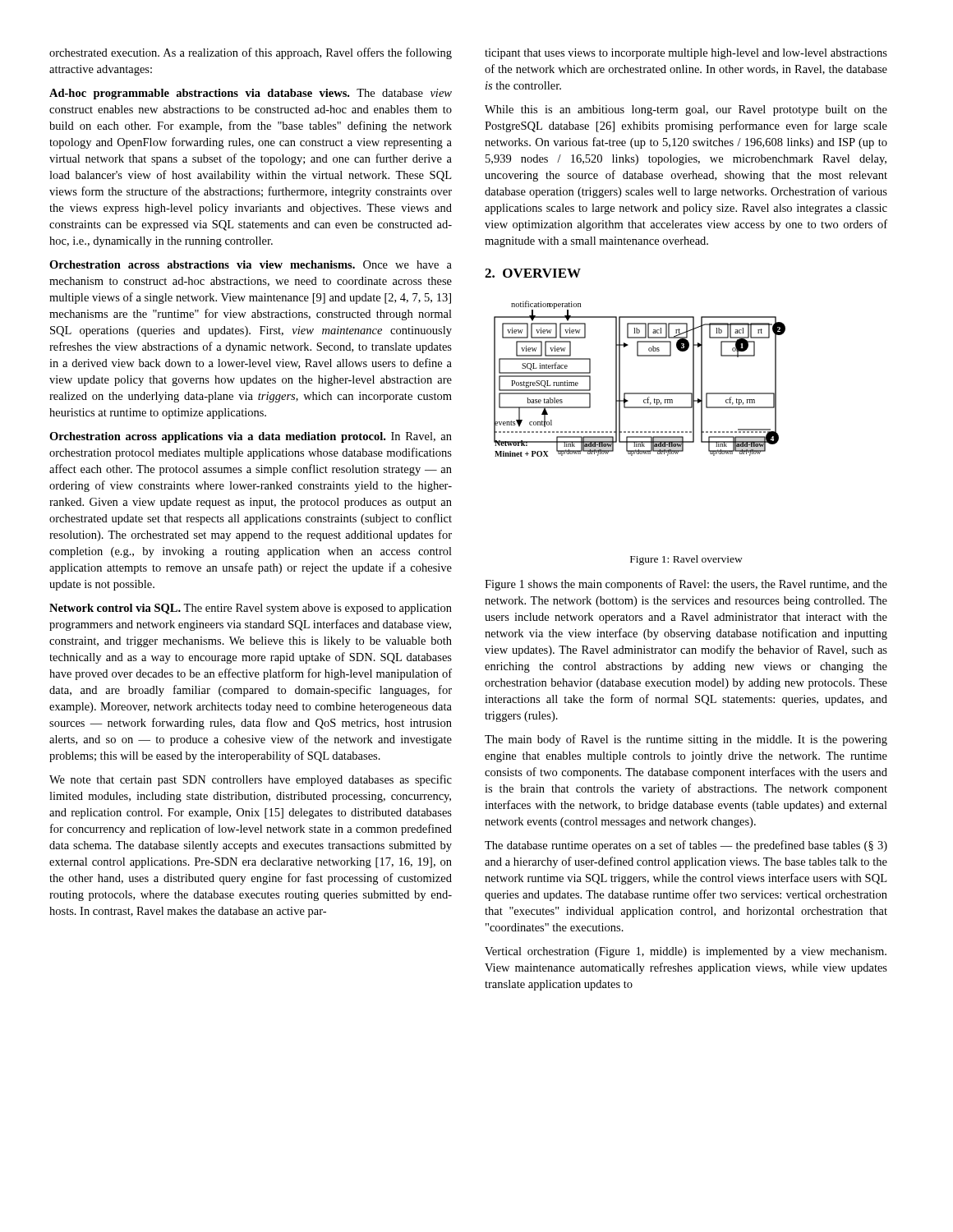Viewport: 953px width, 1232px height.
Task: Find the block on this page that starts "Orchestration across abstractions via view"
Action: (x=251, y=338)
